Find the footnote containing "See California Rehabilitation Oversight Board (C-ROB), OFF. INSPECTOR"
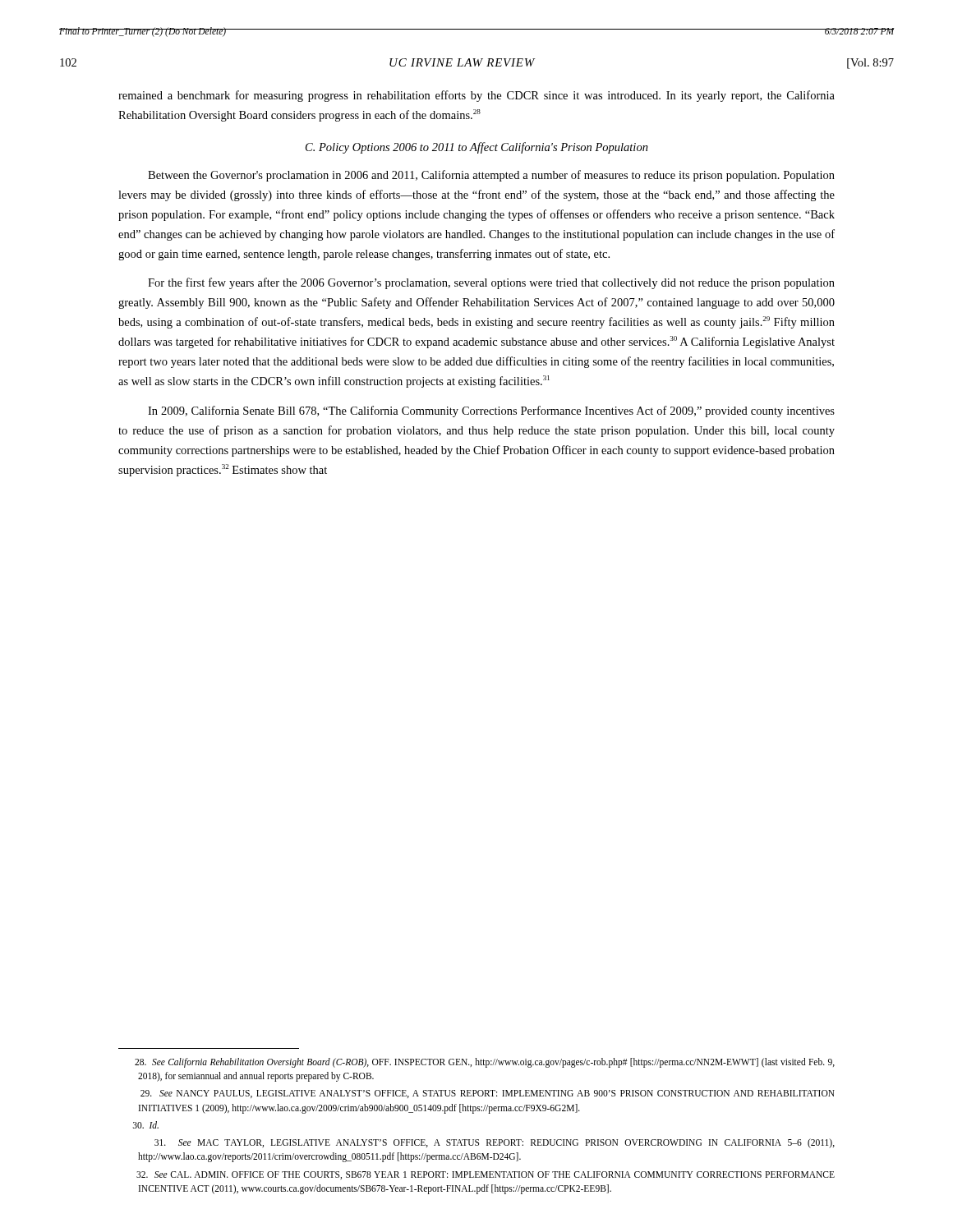This screenshot has width=953, height=1232. 476,1069
